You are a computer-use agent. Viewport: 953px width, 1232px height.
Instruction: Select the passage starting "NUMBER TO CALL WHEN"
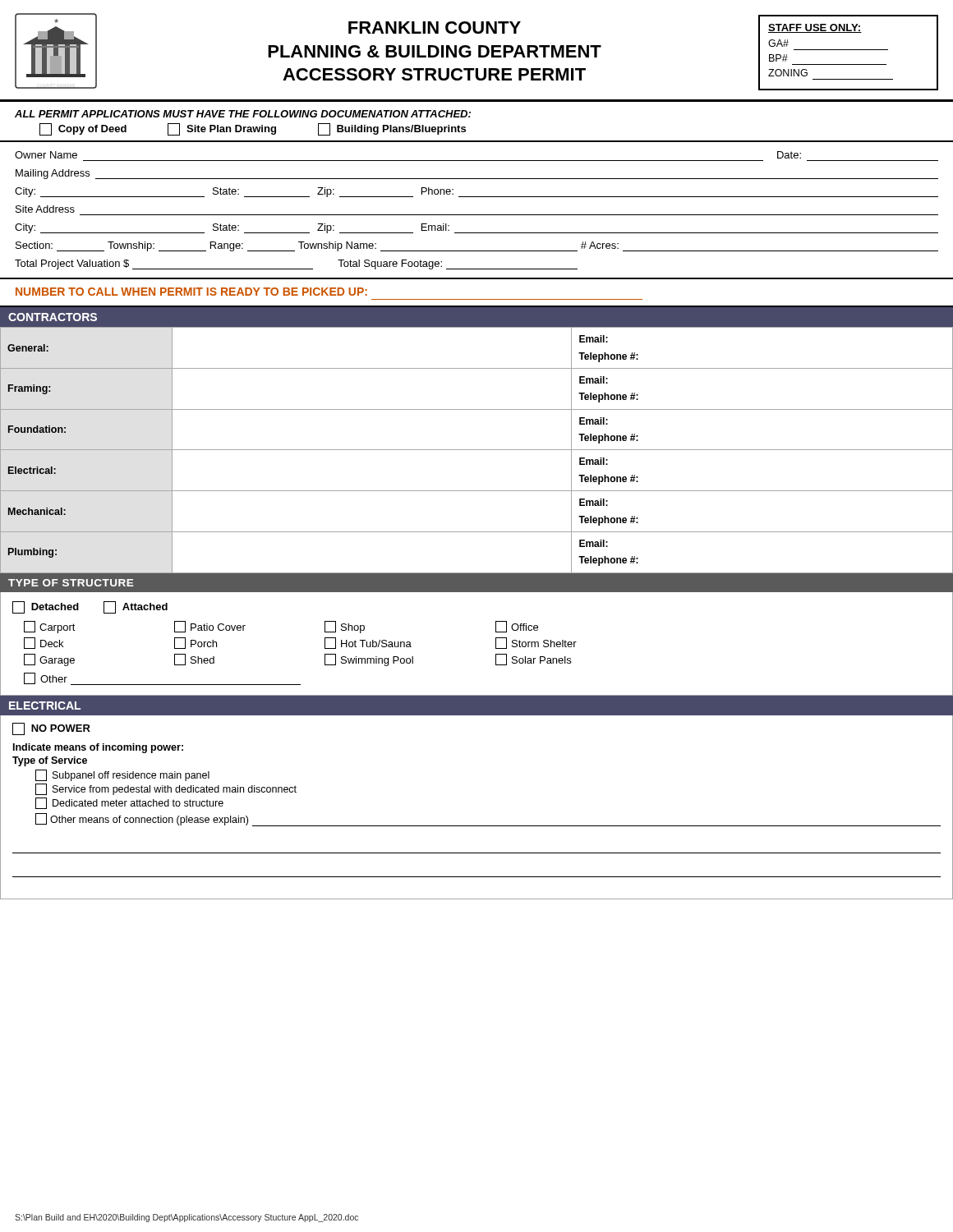click(x=328, y=292)
